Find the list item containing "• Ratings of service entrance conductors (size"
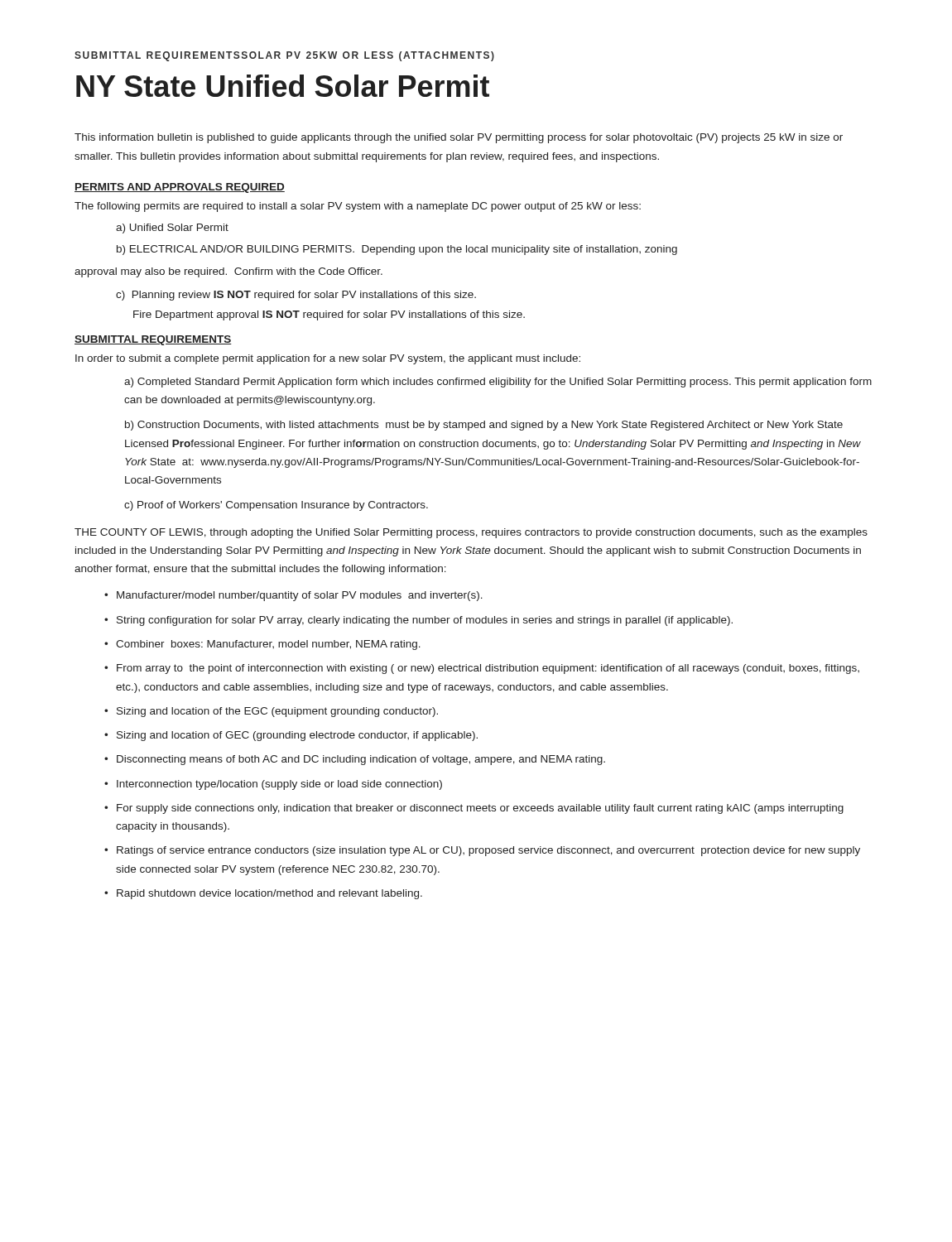The image size is (952, 1242). coord(488,858)
